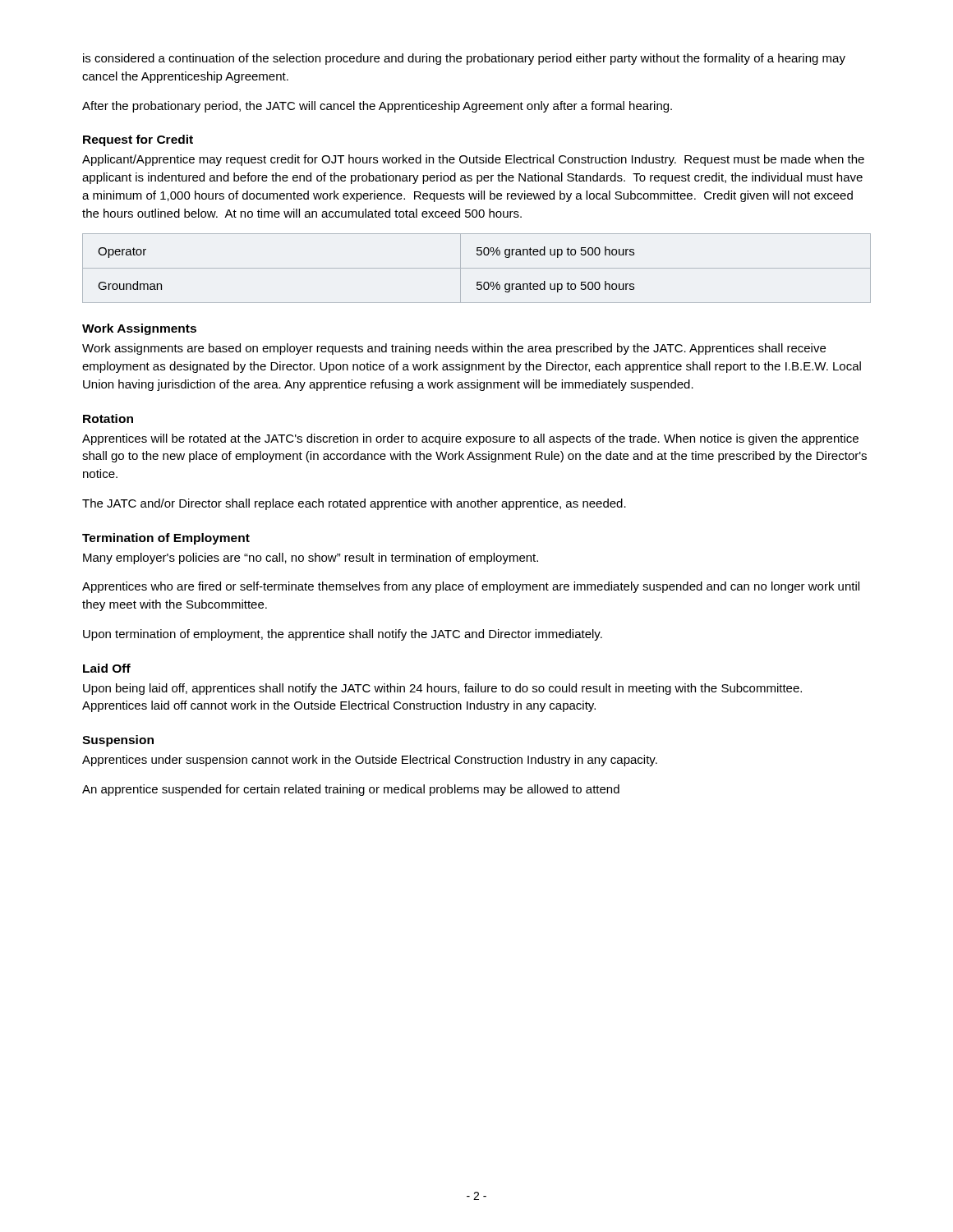Locate the text "Termination of Employment"
This screenshot has height=1232, width=953.
click(166, 537)
